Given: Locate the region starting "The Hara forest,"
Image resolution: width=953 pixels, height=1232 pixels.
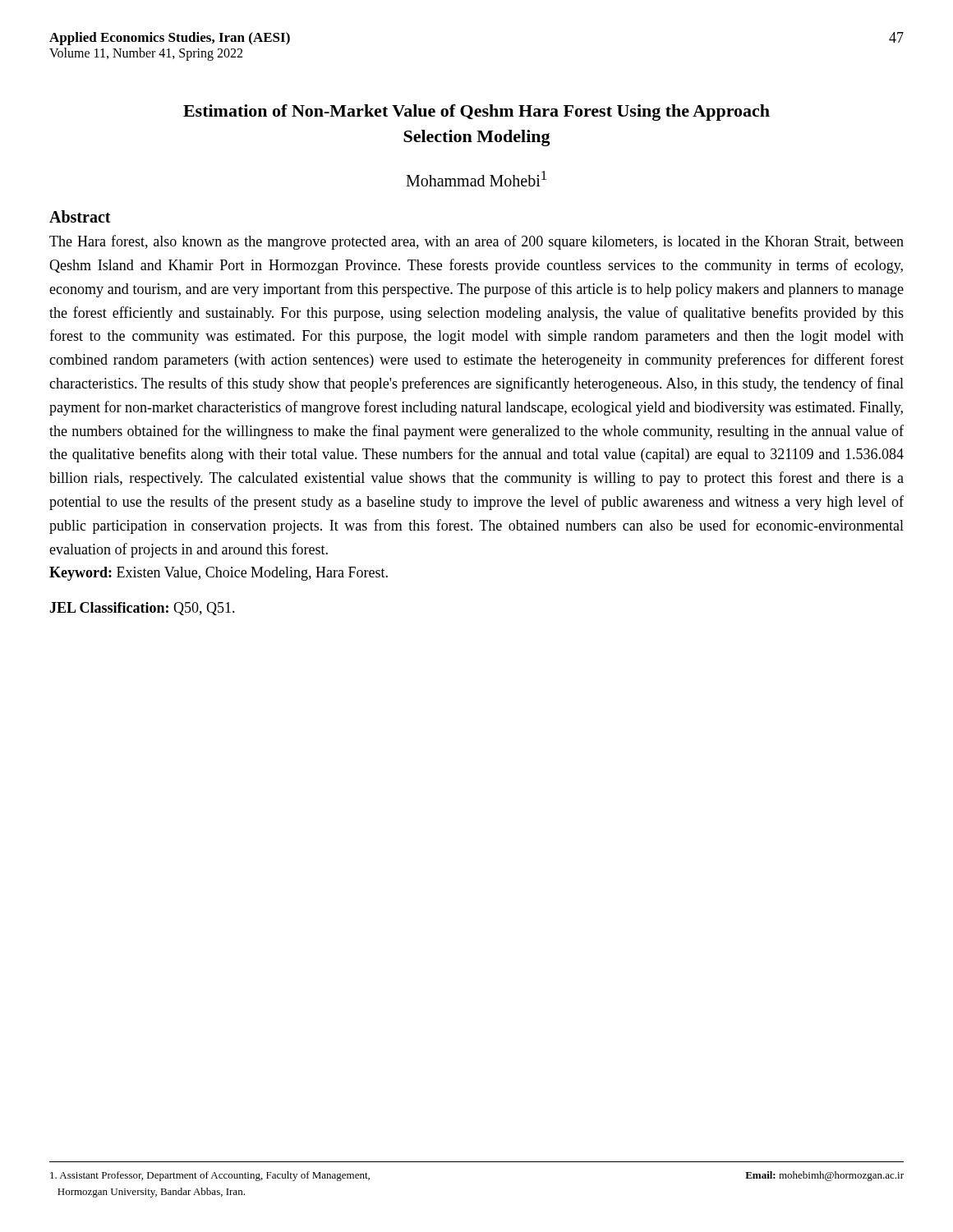Looking at the screenshot, I should [x=476, y=407].
